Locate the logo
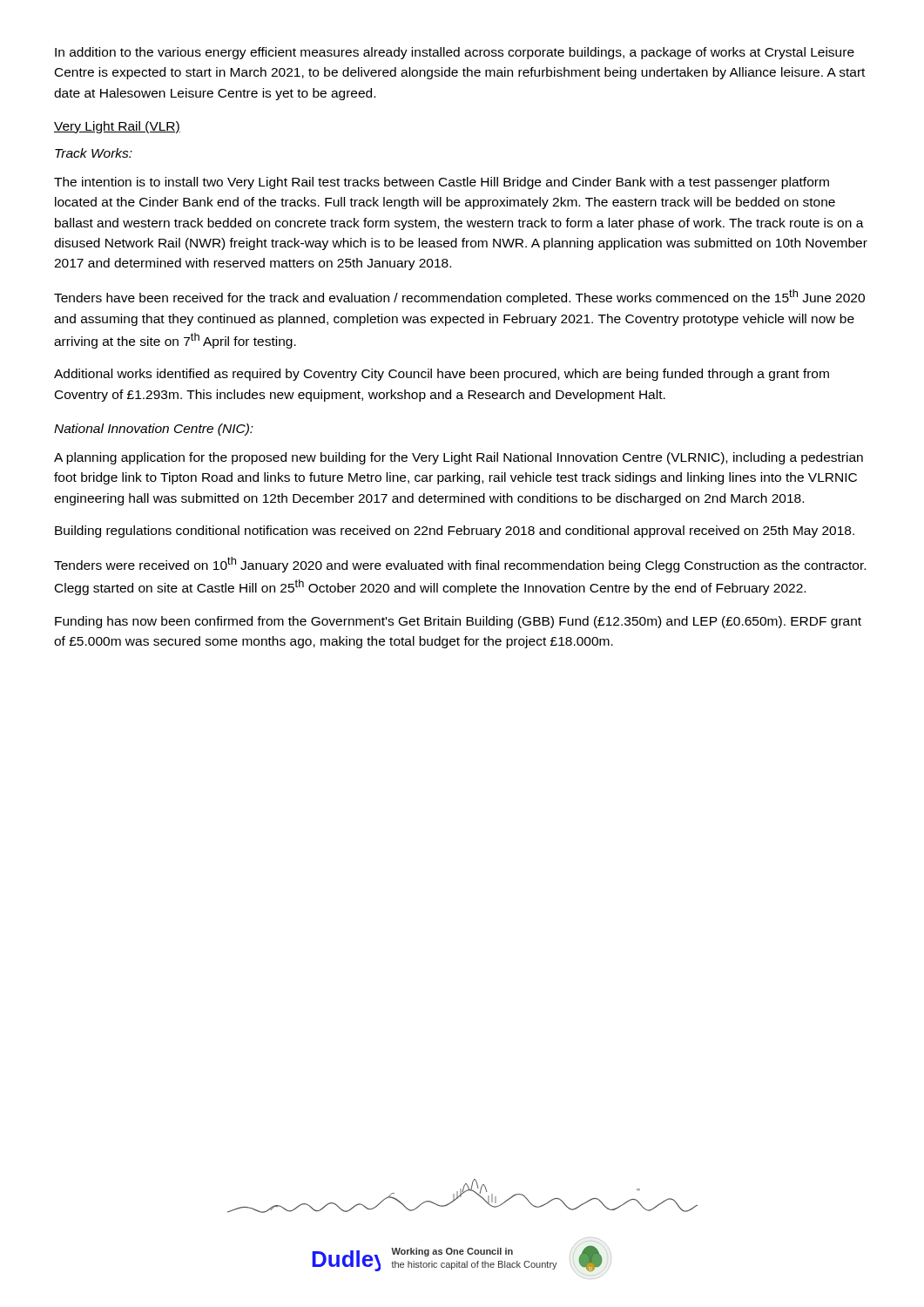 coord(462,1258)
